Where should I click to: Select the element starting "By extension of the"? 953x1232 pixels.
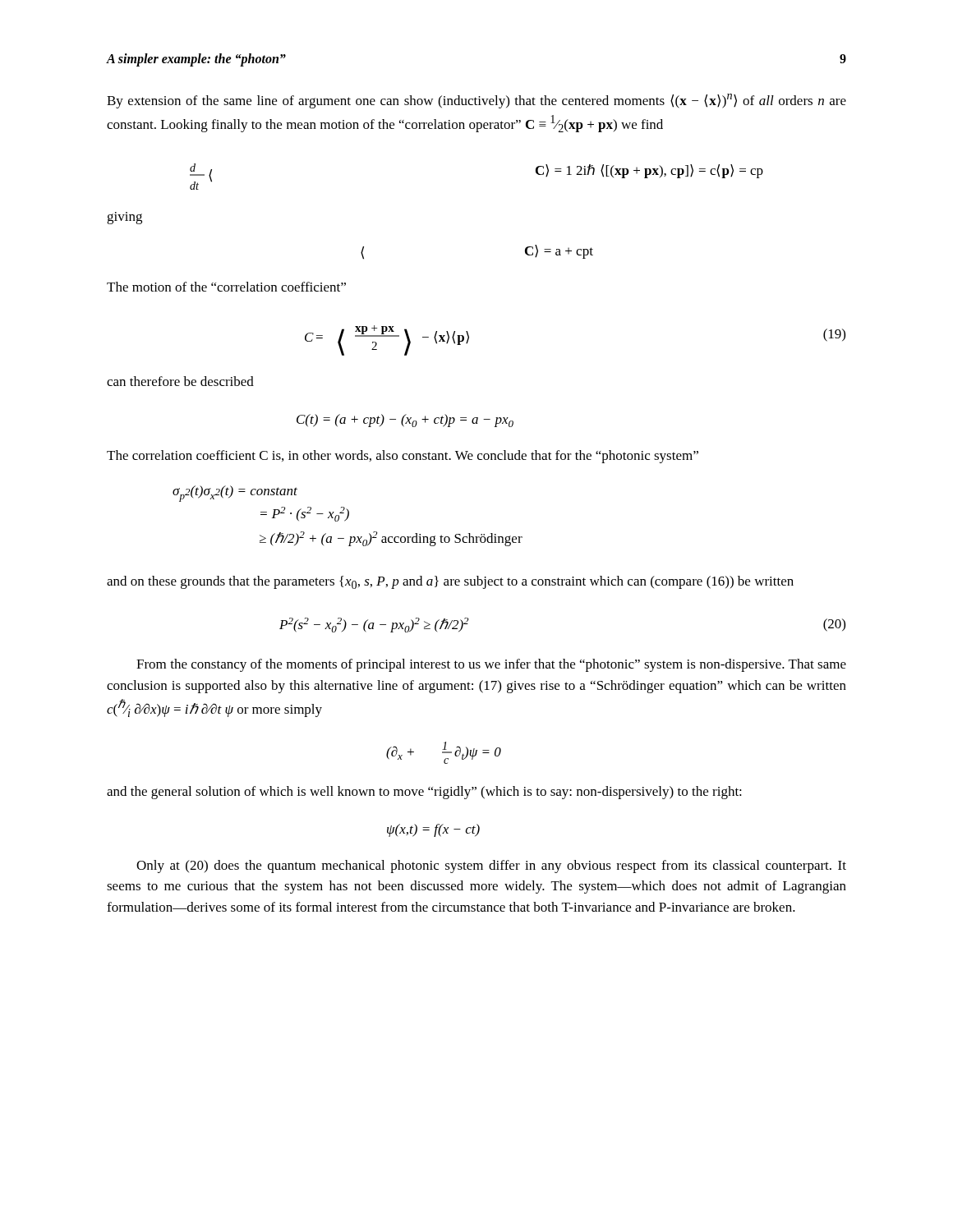pyautogui.click(x=476, y=112)
